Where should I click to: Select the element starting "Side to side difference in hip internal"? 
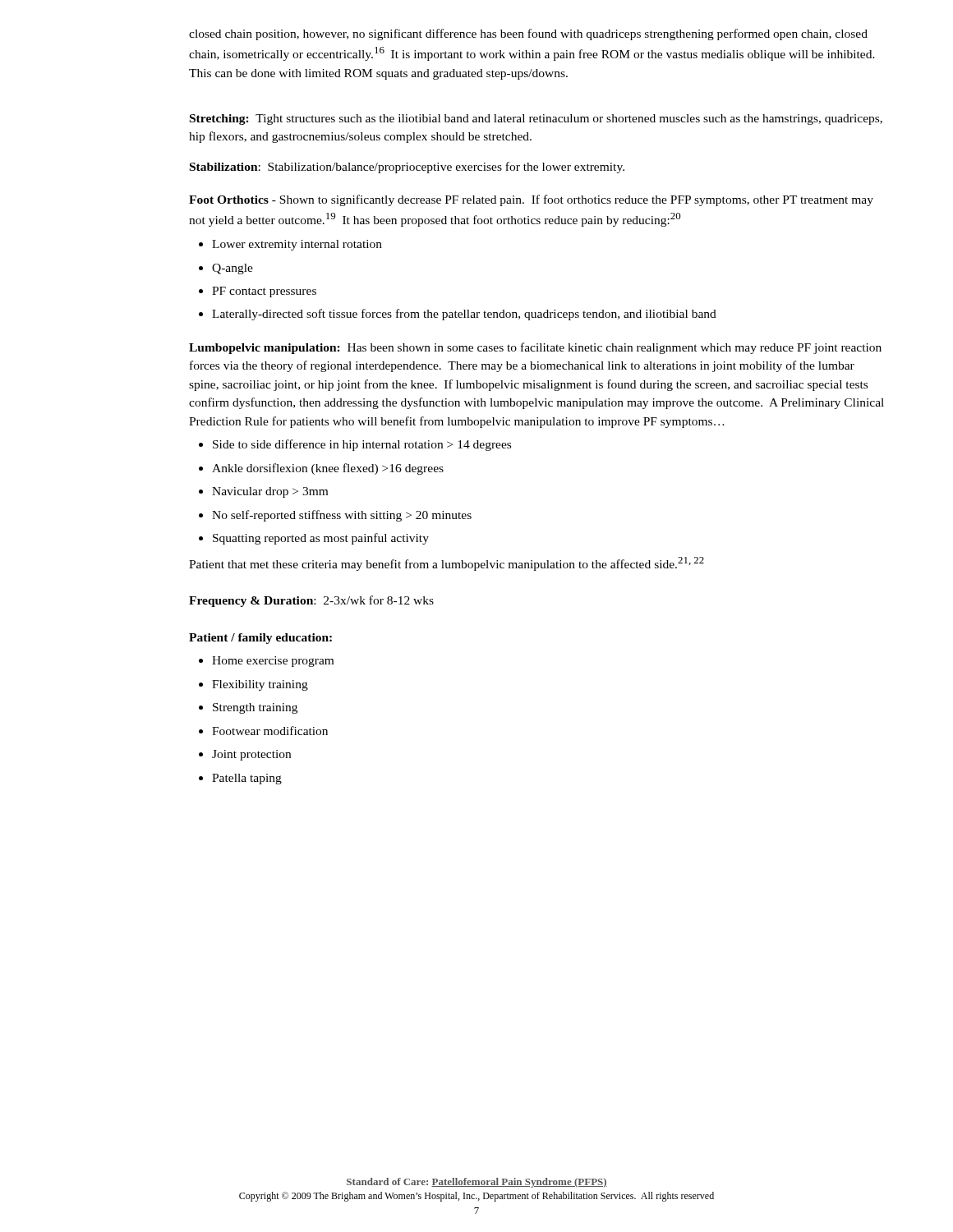pyautogui.click(x=355, y=445)
